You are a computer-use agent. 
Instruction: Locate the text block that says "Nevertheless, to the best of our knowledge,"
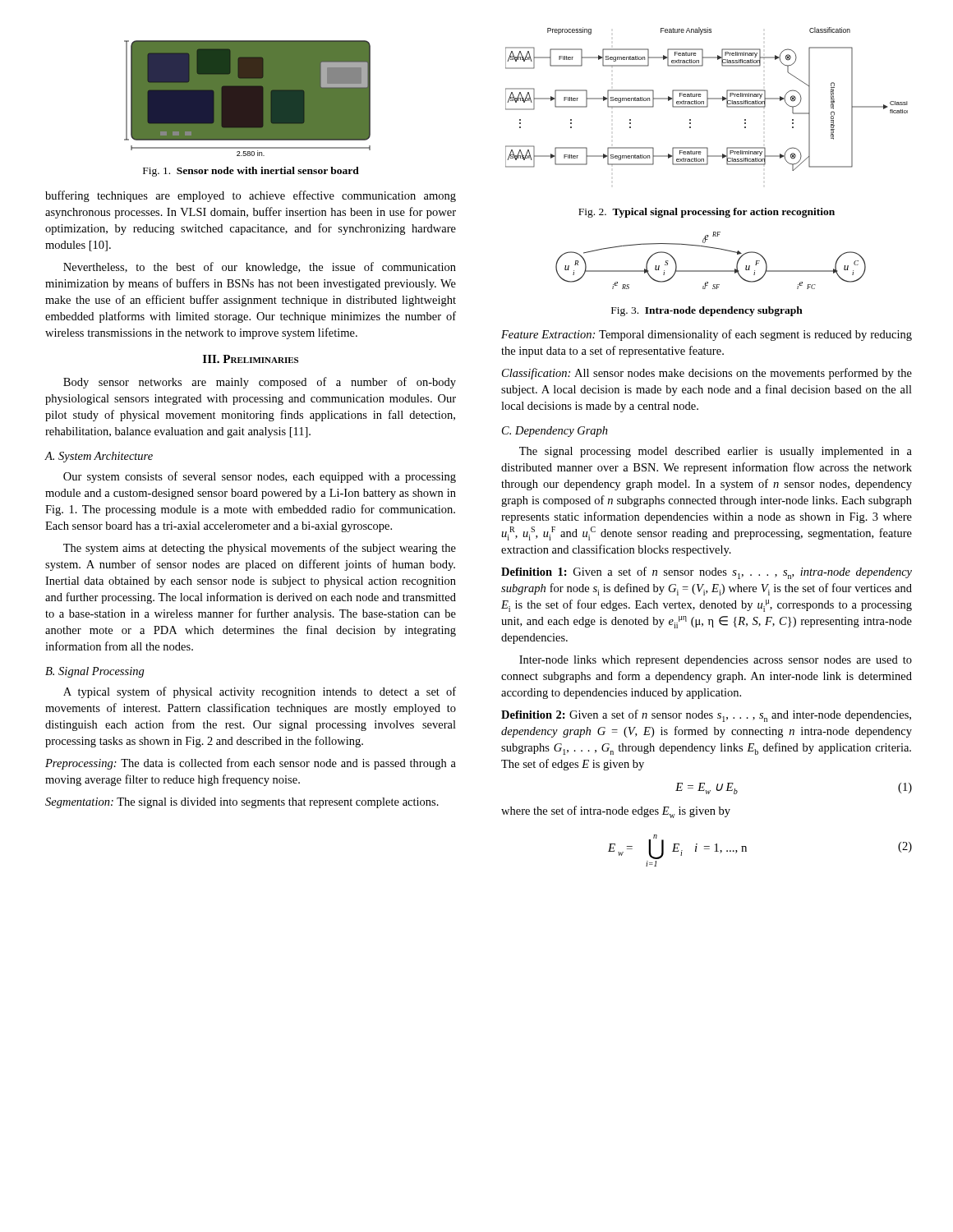(x=251, y=299)
